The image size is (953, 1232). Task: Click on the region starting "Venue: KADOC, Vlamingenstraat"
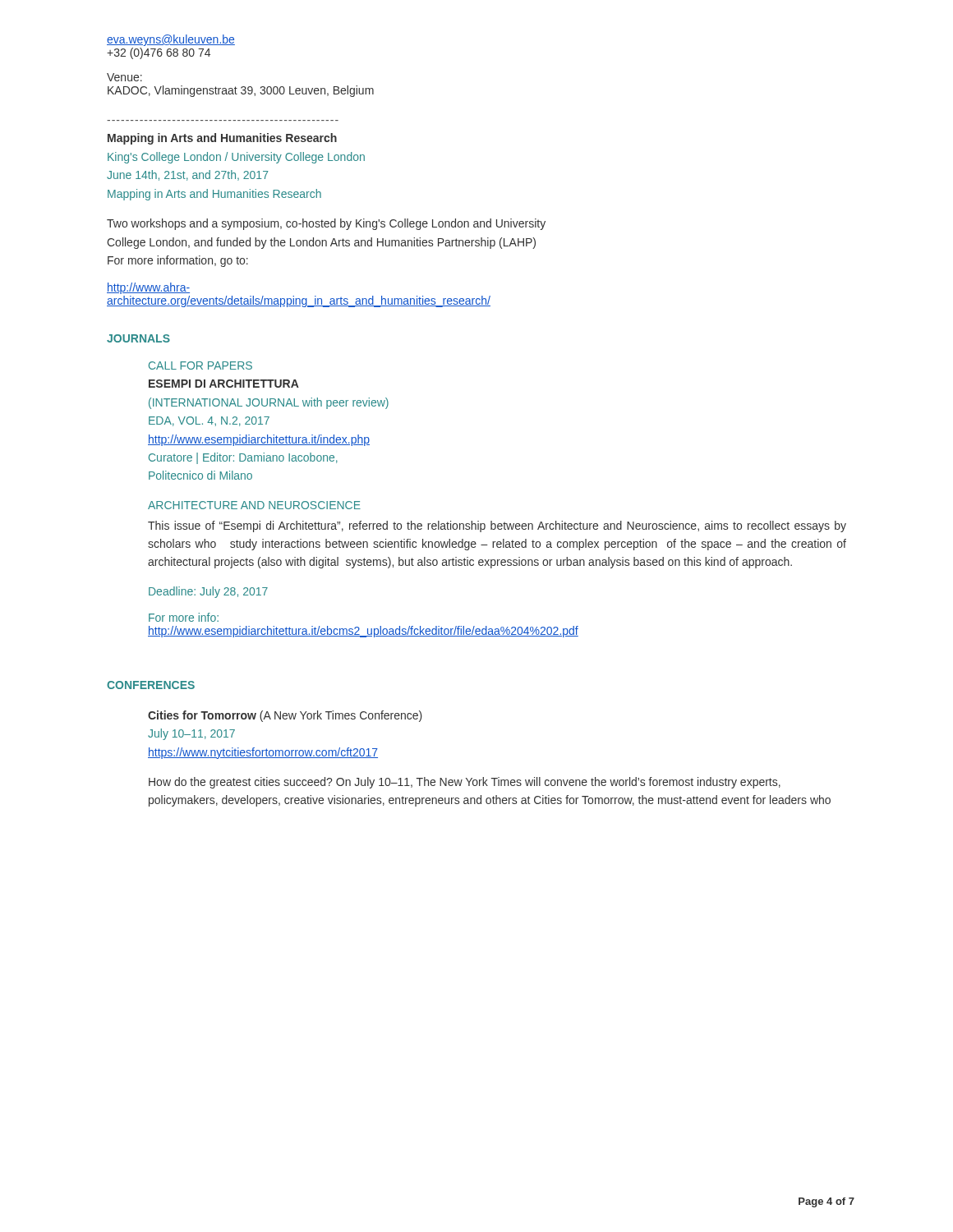click(240, 84)
